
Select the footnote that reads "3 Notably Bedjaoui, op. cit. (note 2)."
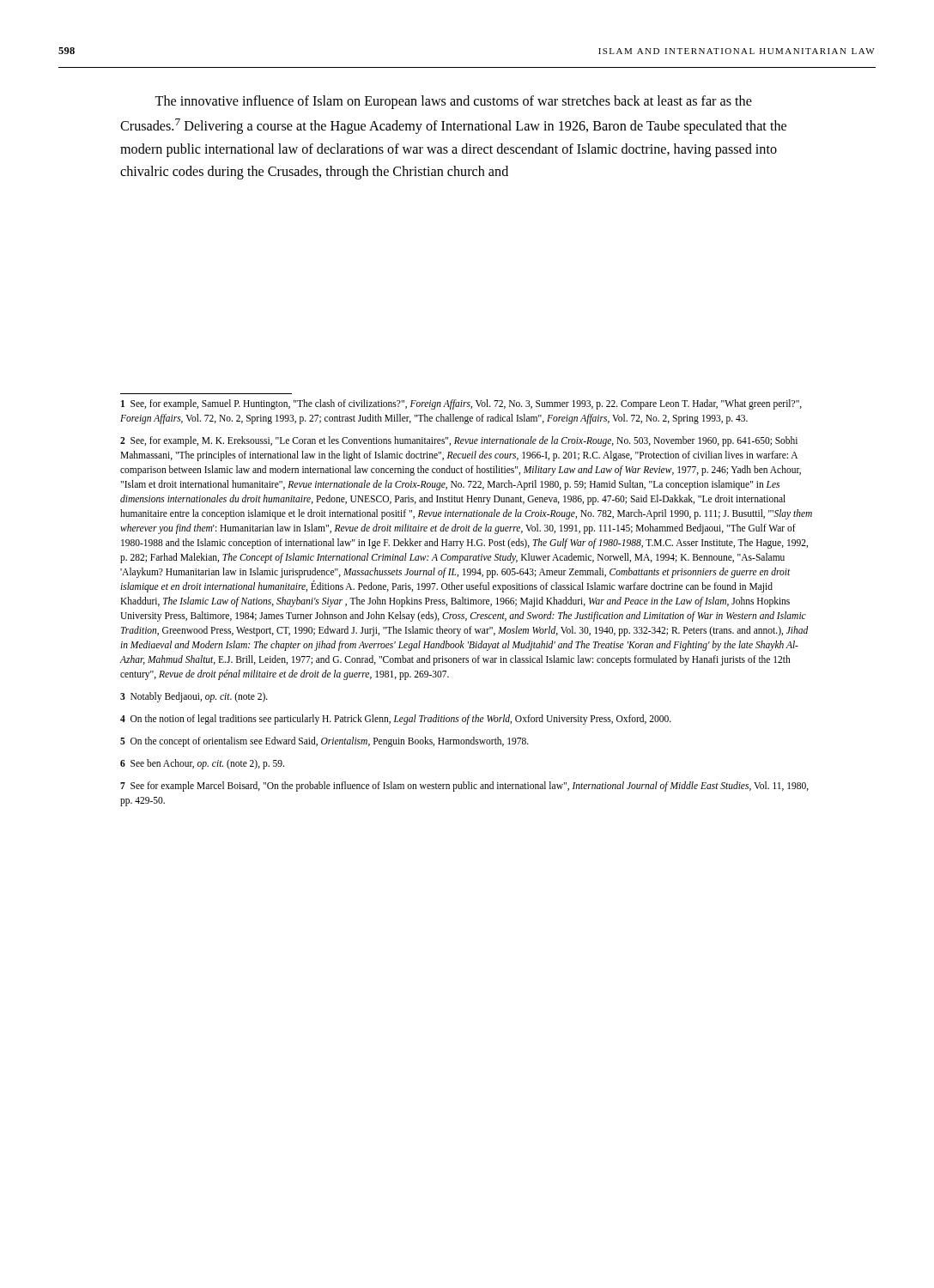tap(194, 697)
